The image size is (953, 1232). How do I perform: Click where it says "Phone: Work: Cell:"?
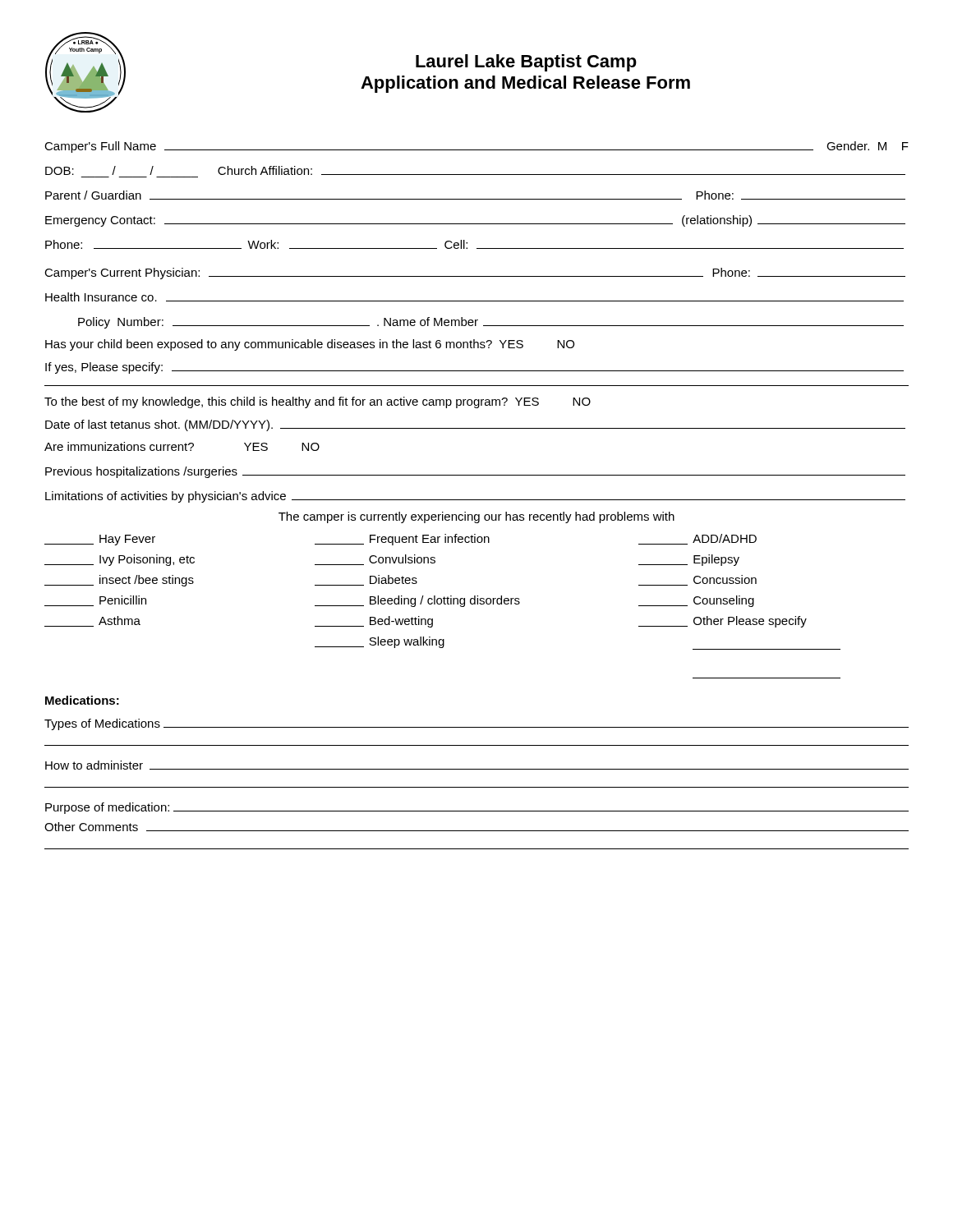click(474, 243)
